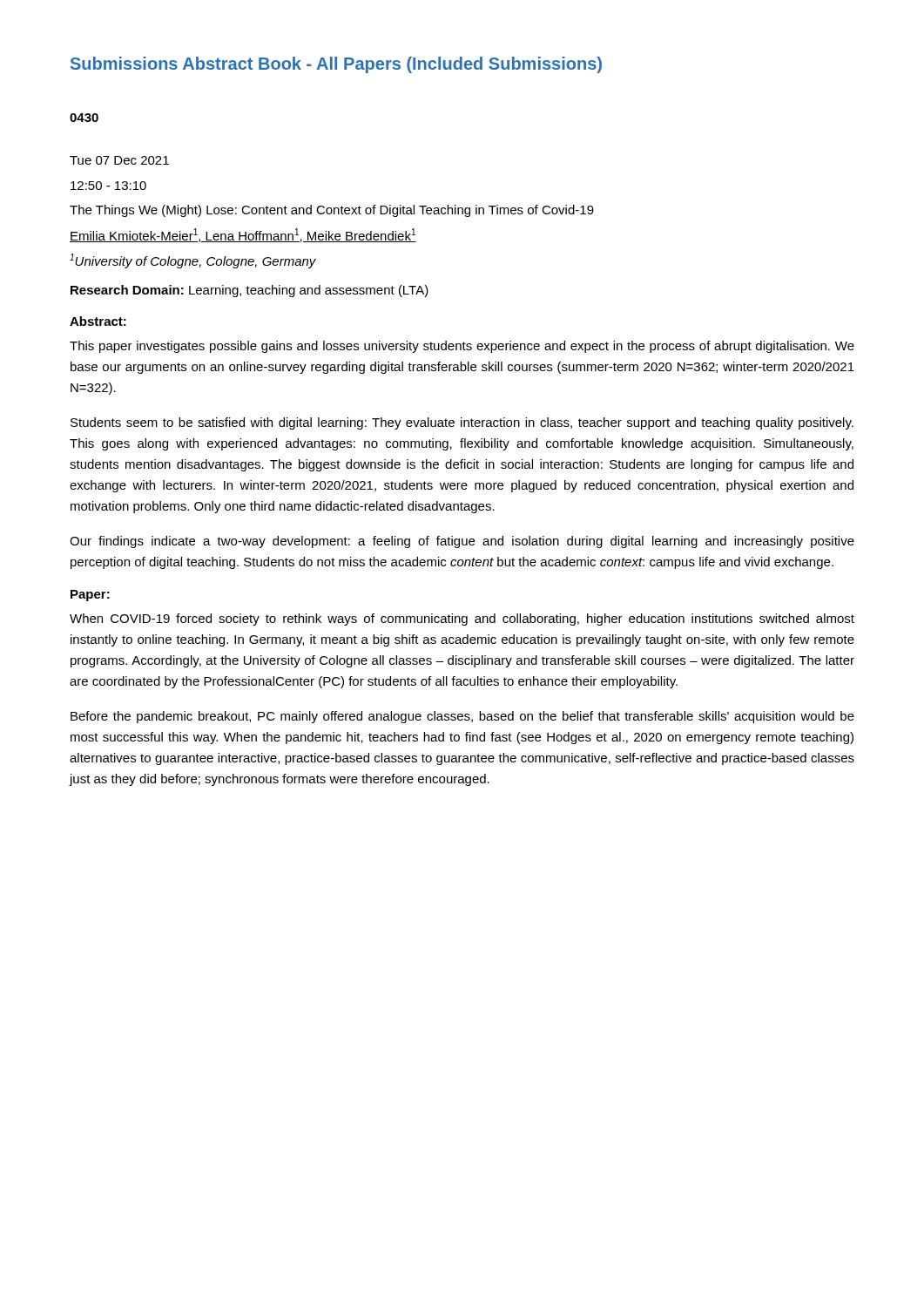The width and height of the screenshot is (924, 1307).
Task: Find the block starting "1University of Cologne, Cologne, Germany"
Action: [193, 260]
